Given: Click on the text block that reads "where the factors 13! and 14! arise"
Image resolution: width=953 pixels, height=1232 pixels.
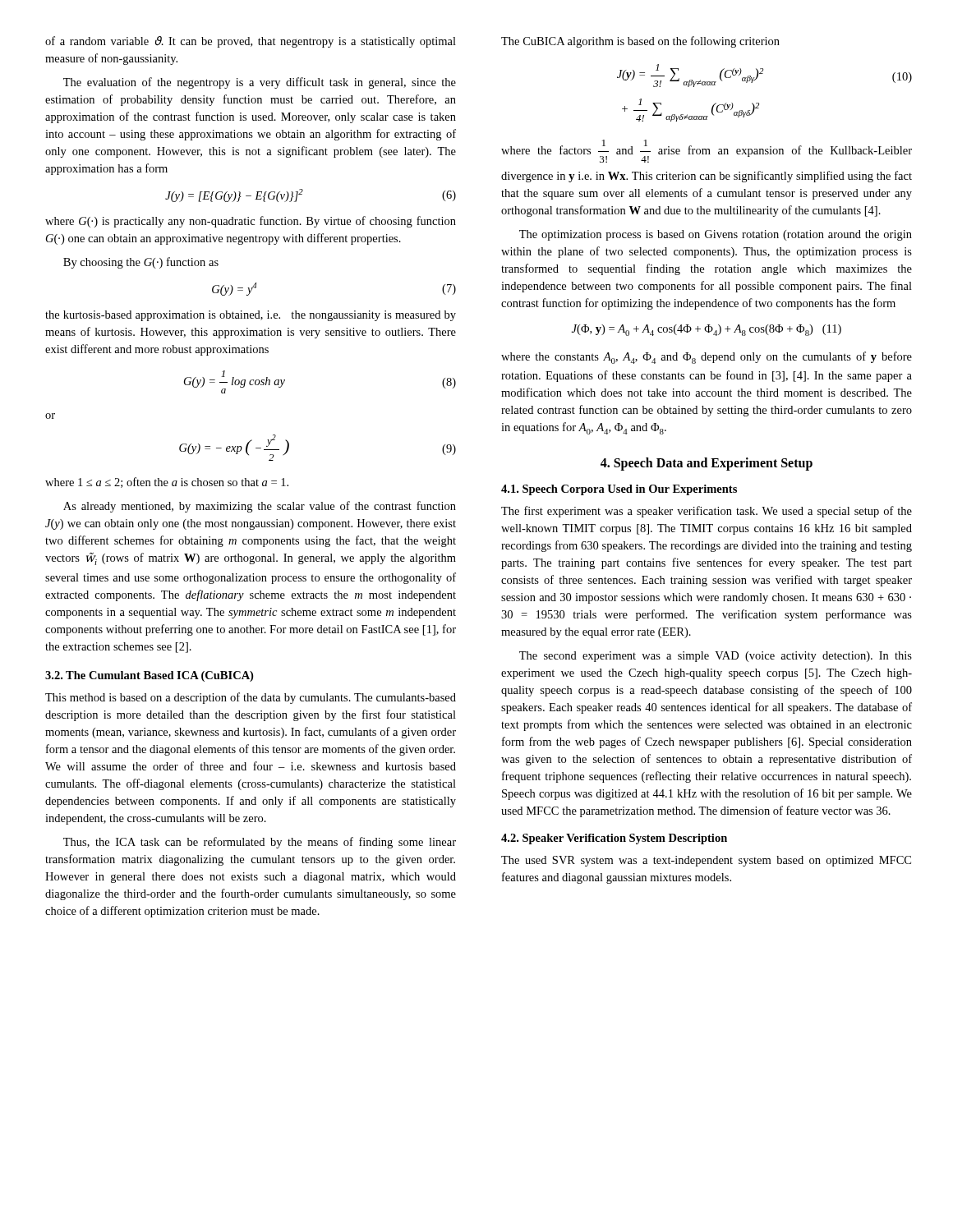Looking at the screenshot, I should pyautogui.click(x=707, y=224).
